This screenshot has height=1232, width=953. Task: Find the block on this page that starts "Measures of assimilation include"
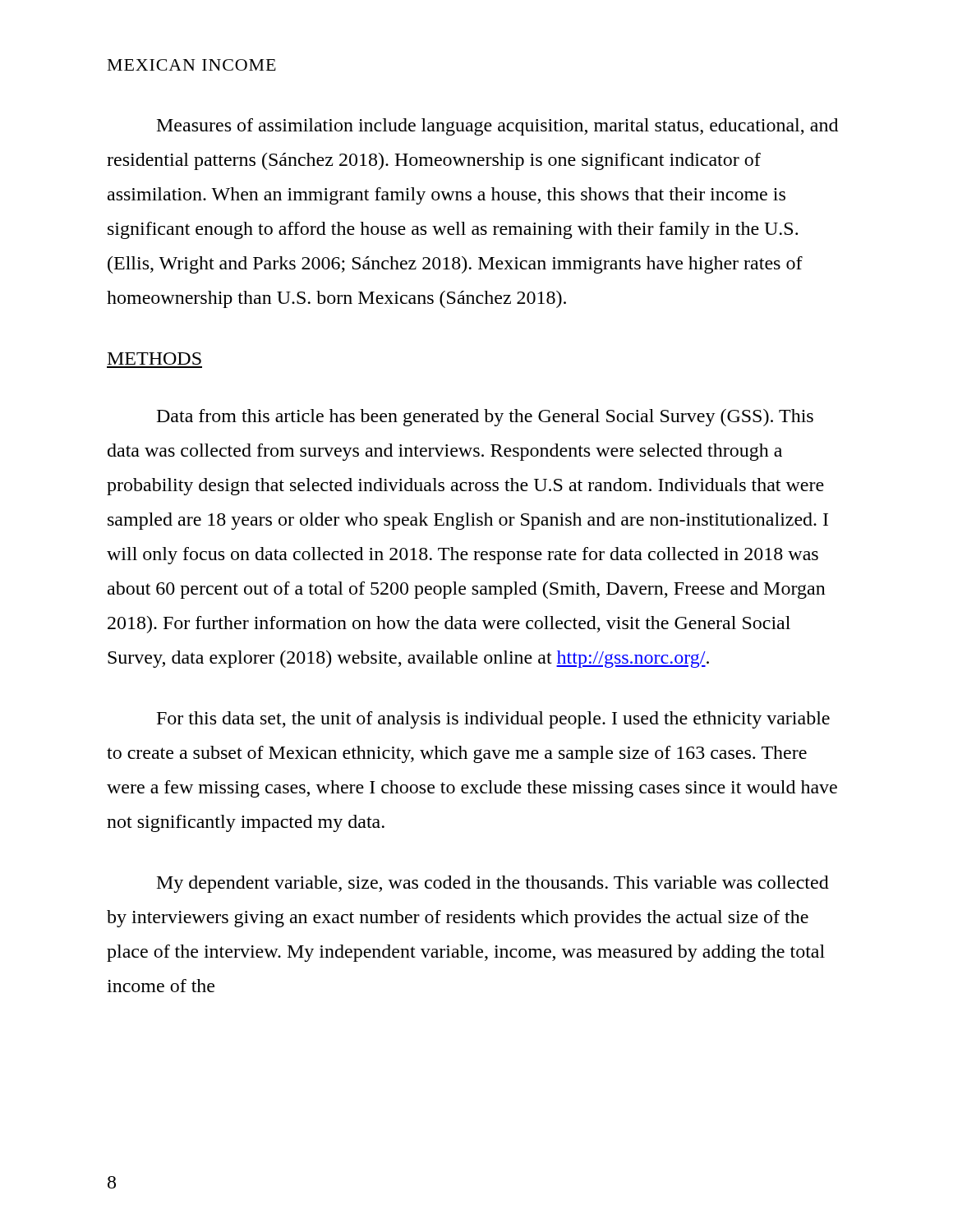coord(476,211)
